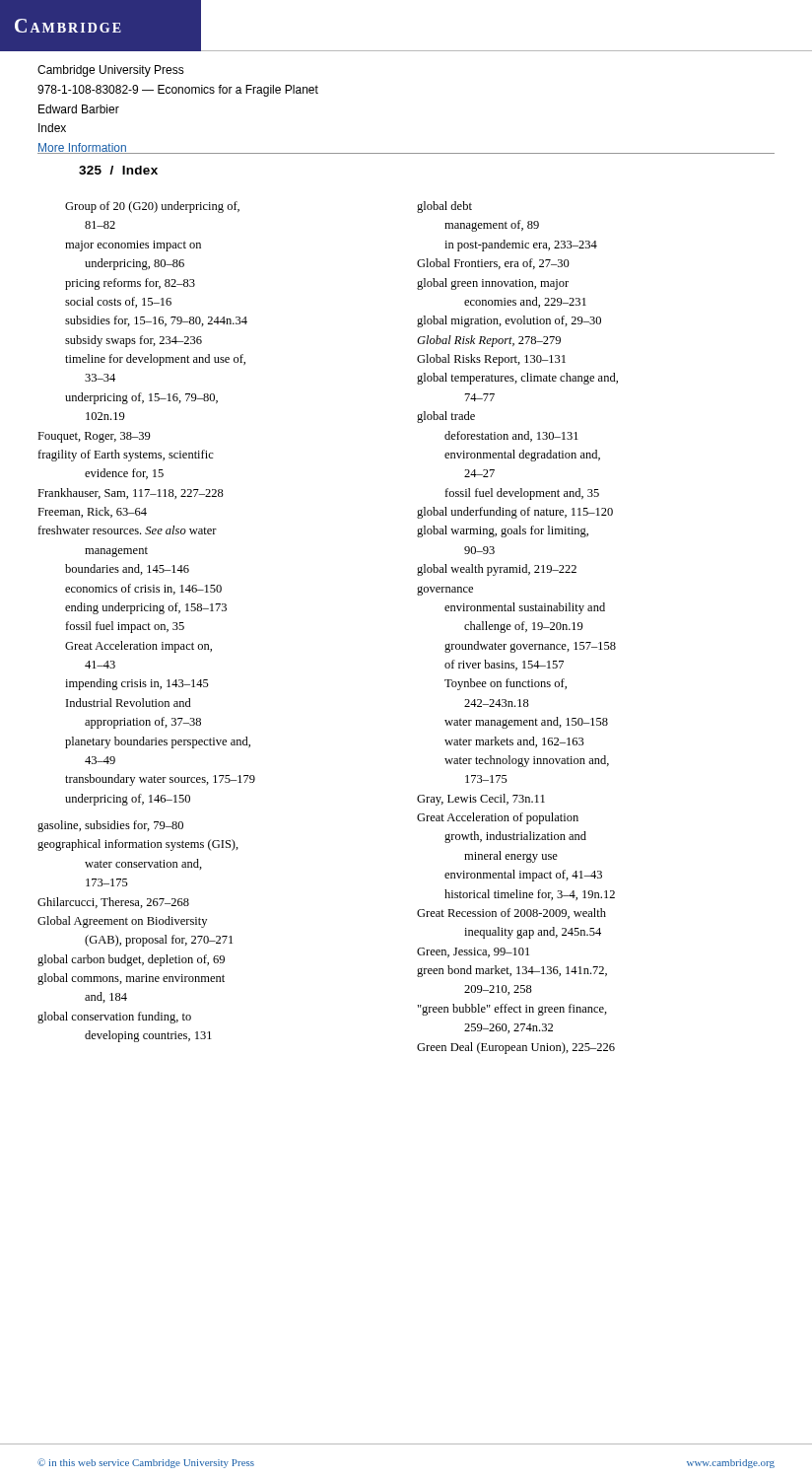Find the block starting "Global Frontiers, era of,"
The image size is (812, 1479).
tap(493, 263)
